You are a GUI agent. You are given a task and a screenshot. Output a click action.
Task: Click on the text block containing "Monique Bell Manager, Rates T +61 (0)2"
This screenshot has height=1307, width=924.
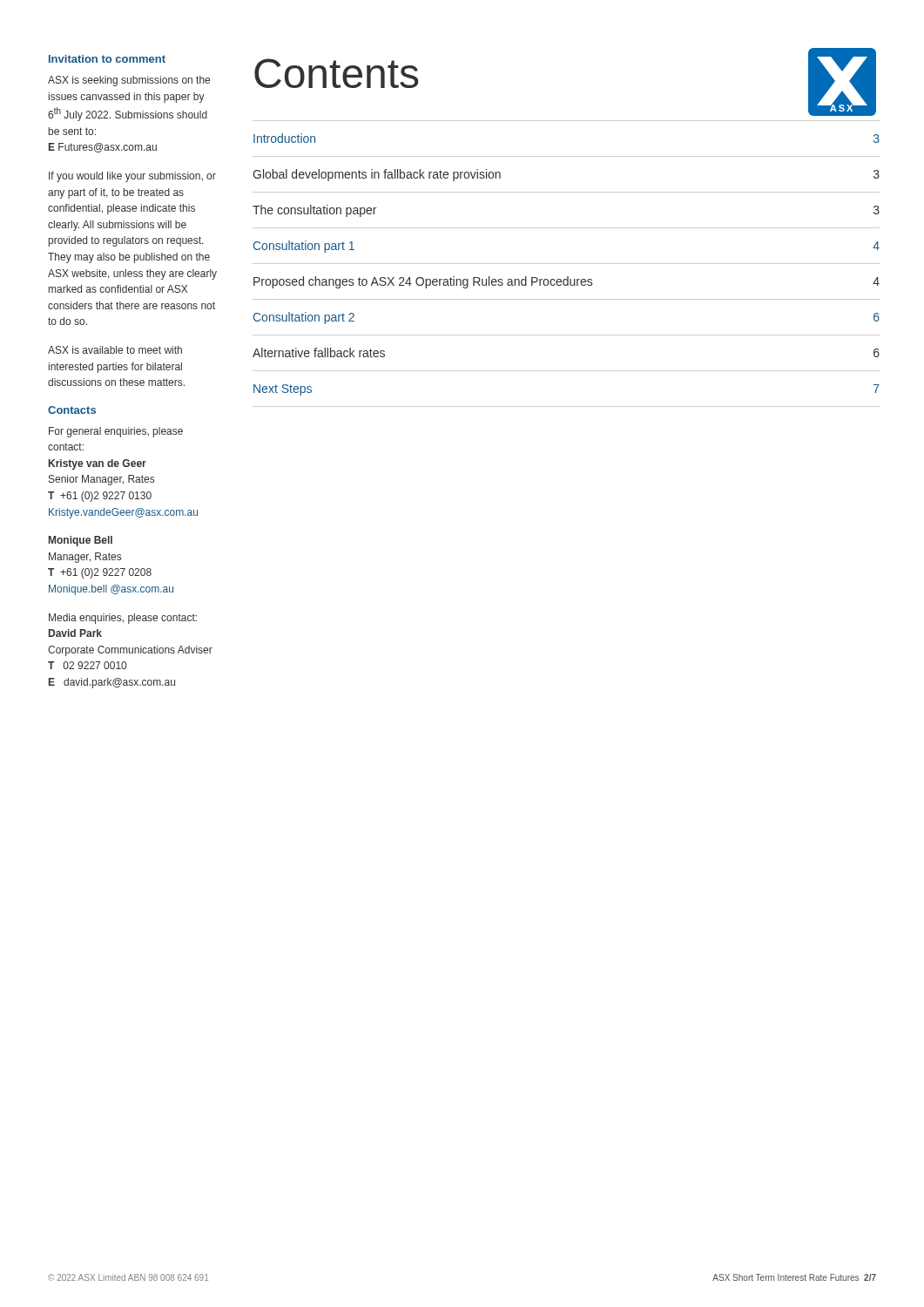coord(111,565)
